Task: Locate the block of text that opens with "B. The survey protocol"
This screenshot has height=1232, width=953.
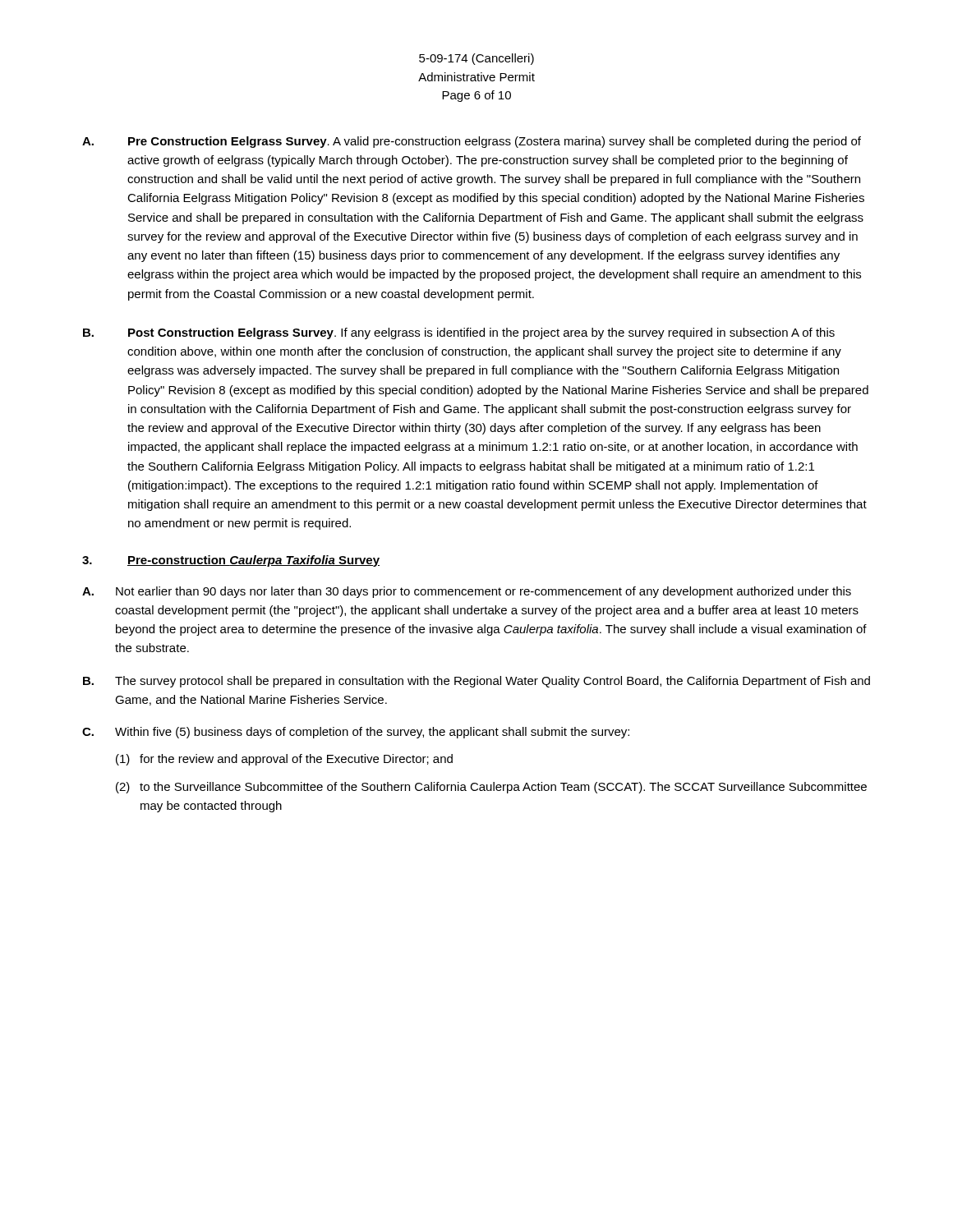Action: pyautogui.click(x=476, y=690)
